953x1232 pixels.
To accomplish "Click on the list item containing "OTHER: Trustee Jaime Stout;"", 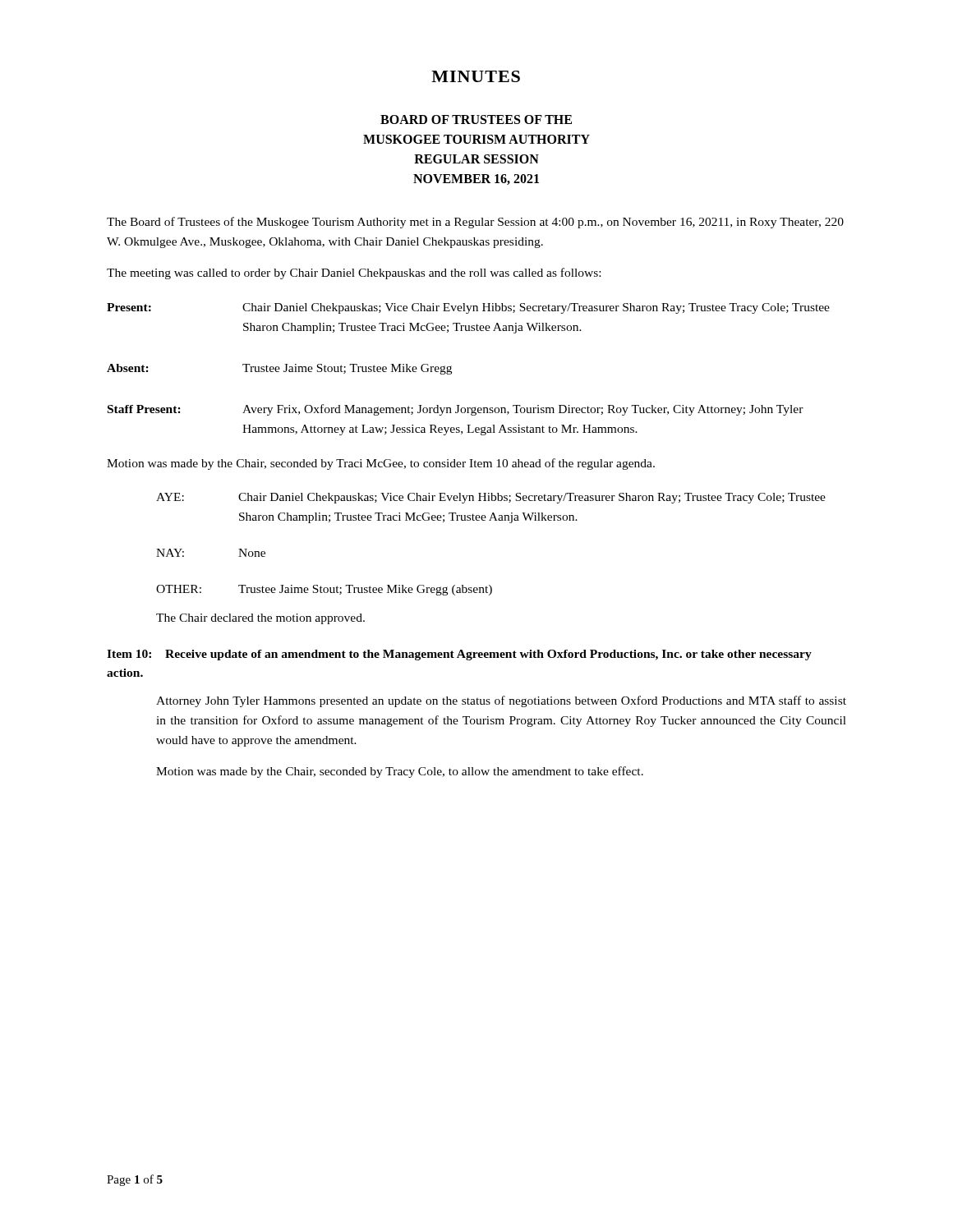I will [501, 589].
